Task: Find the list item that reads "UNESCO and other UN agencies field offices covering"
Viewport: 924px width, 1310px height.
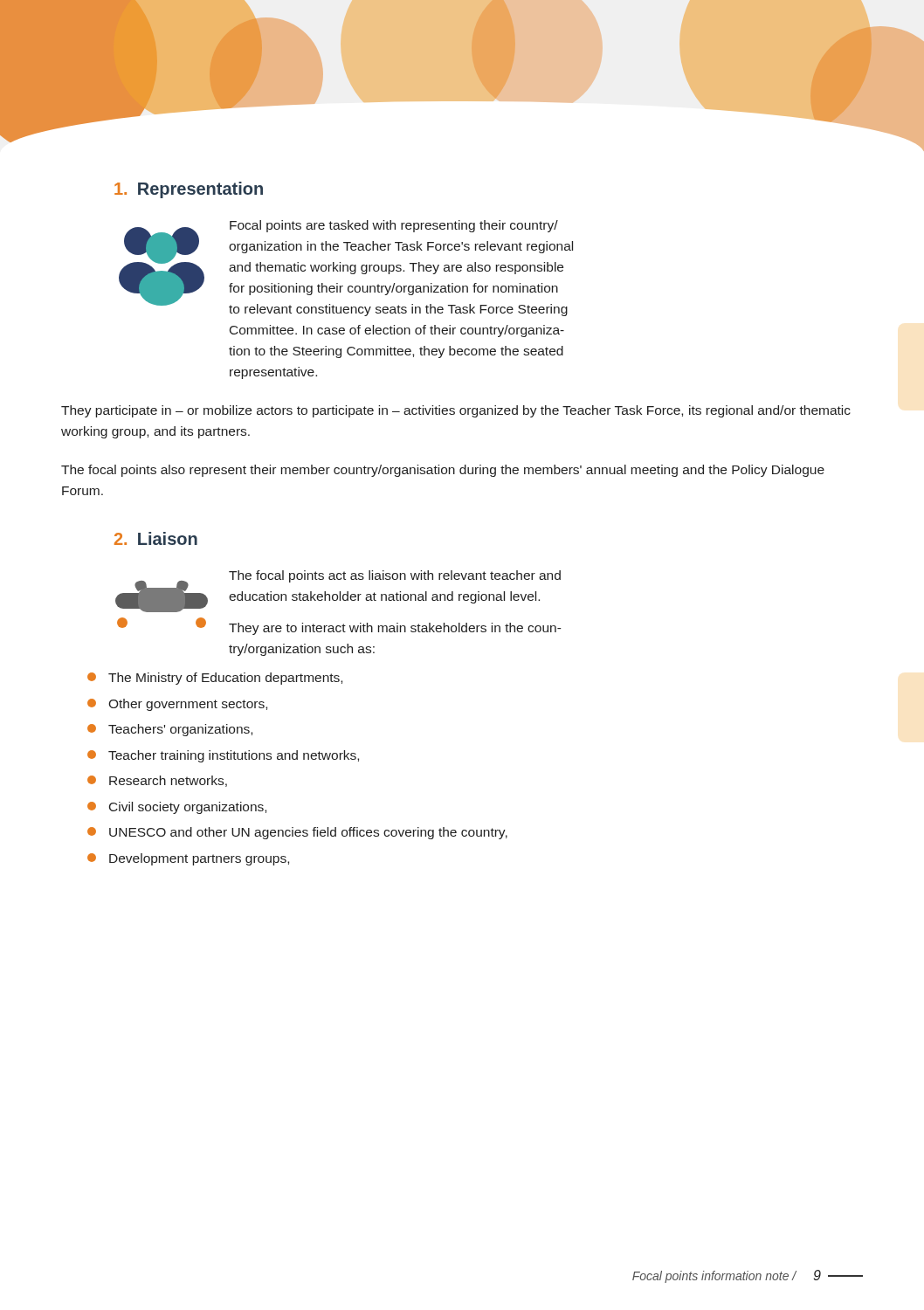Action: [298, 833]
